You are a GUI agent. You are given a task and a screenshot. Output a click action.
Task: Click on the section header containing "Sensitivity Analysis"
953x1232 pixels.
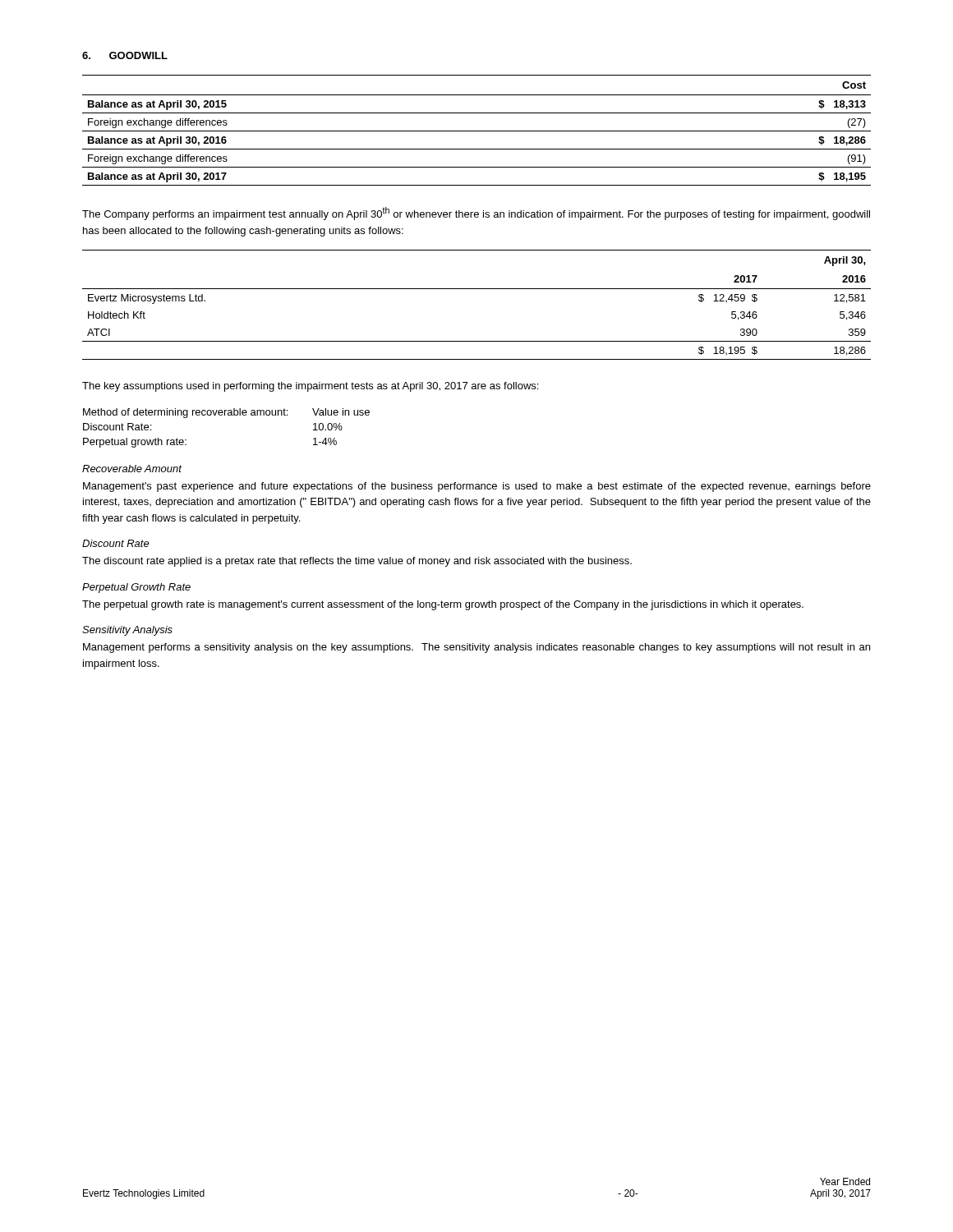127,630
